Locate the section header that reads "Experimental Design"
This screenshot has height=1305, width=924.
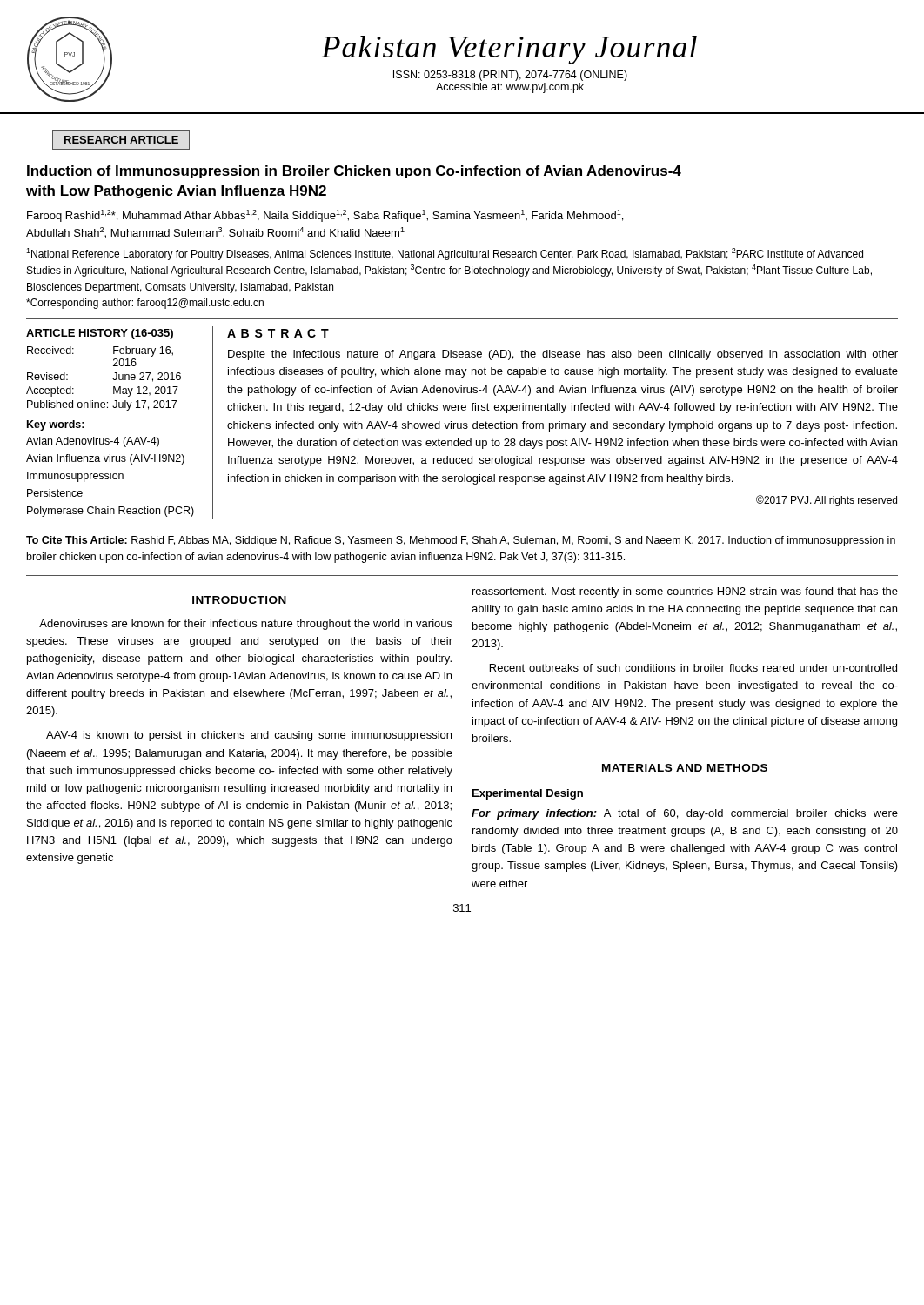tap(528, 793)
